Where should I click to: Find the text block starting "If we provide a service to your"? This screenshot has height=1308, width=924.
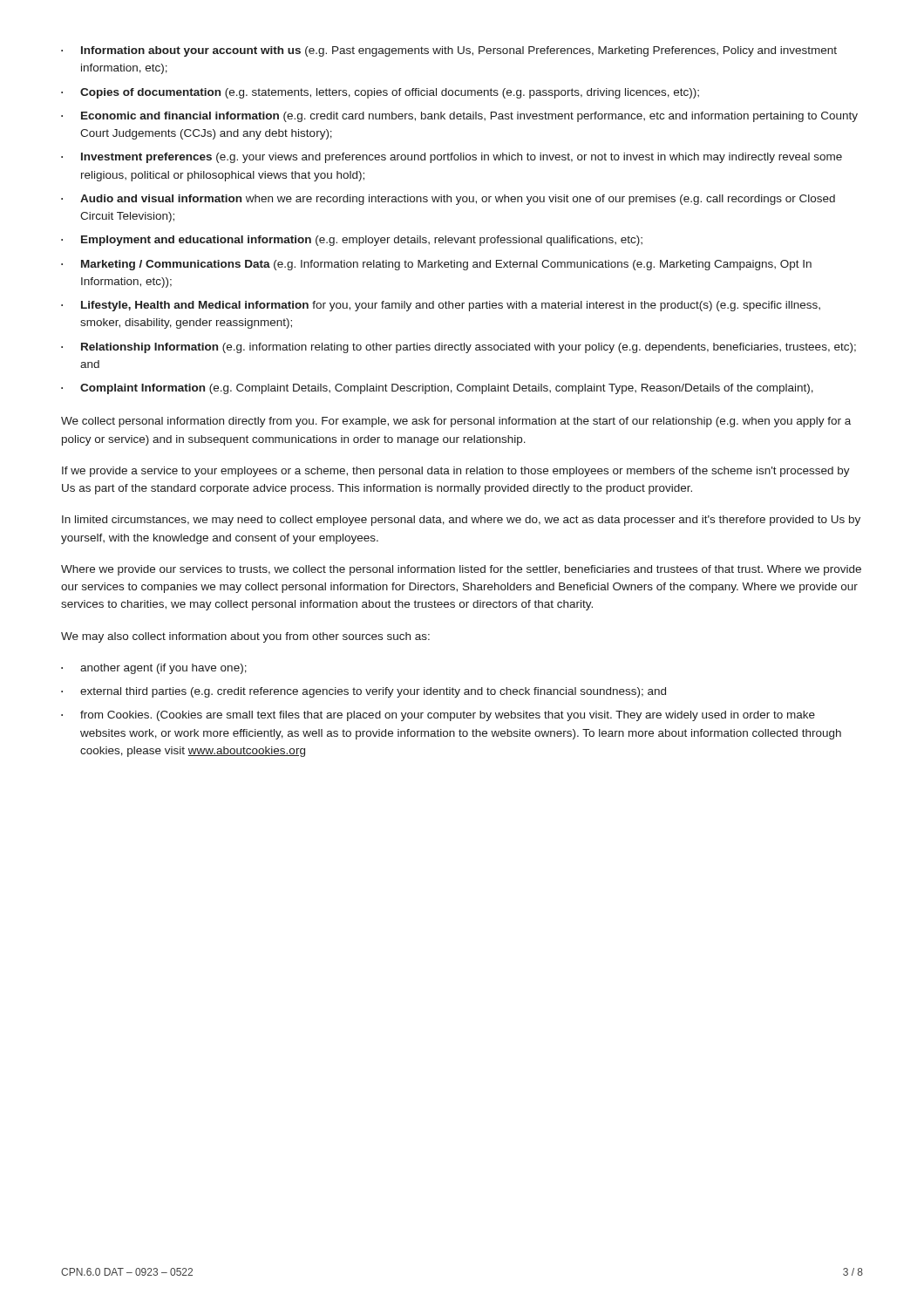tap(455, 479)
